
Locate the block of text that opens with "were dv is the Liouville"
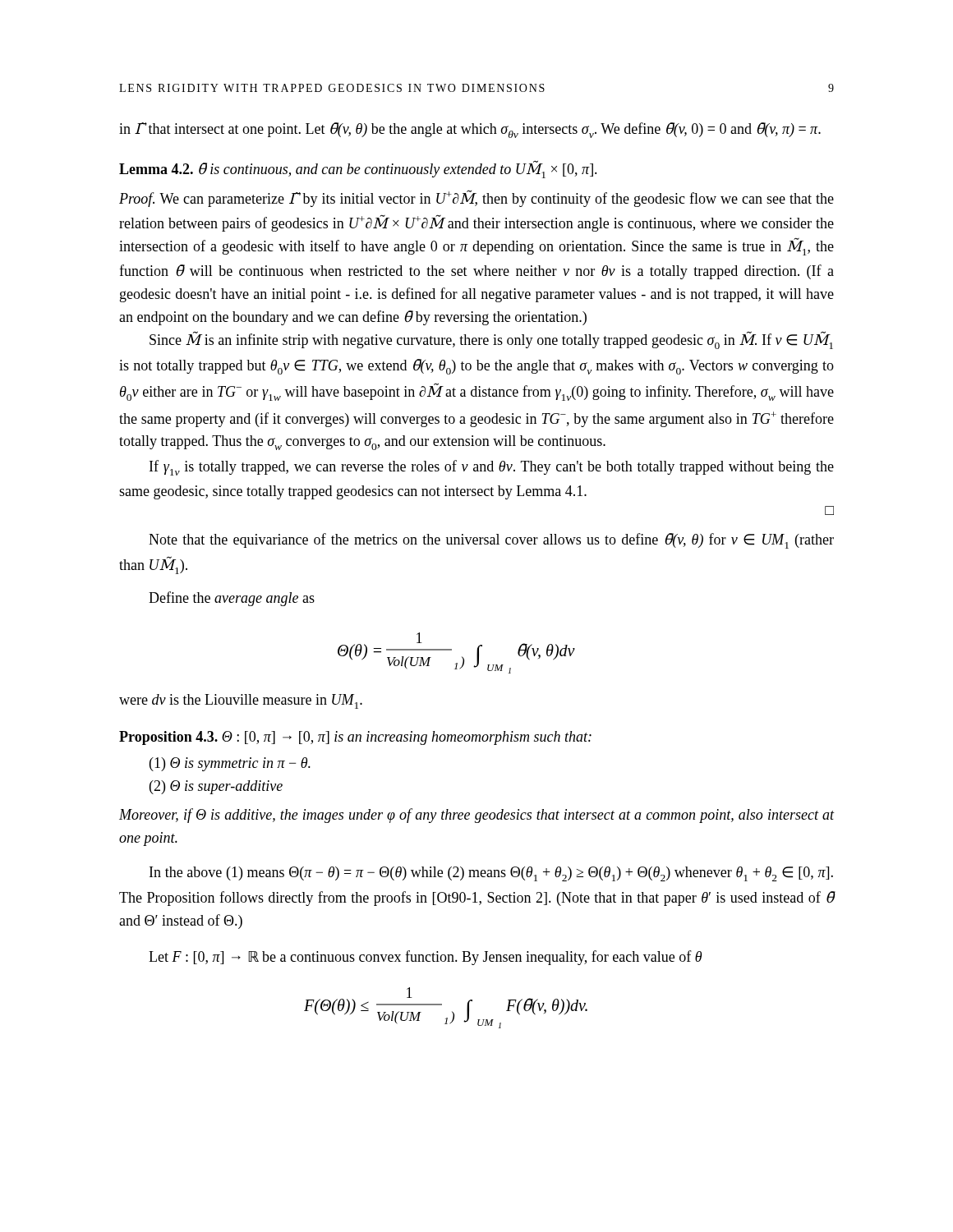241,701
